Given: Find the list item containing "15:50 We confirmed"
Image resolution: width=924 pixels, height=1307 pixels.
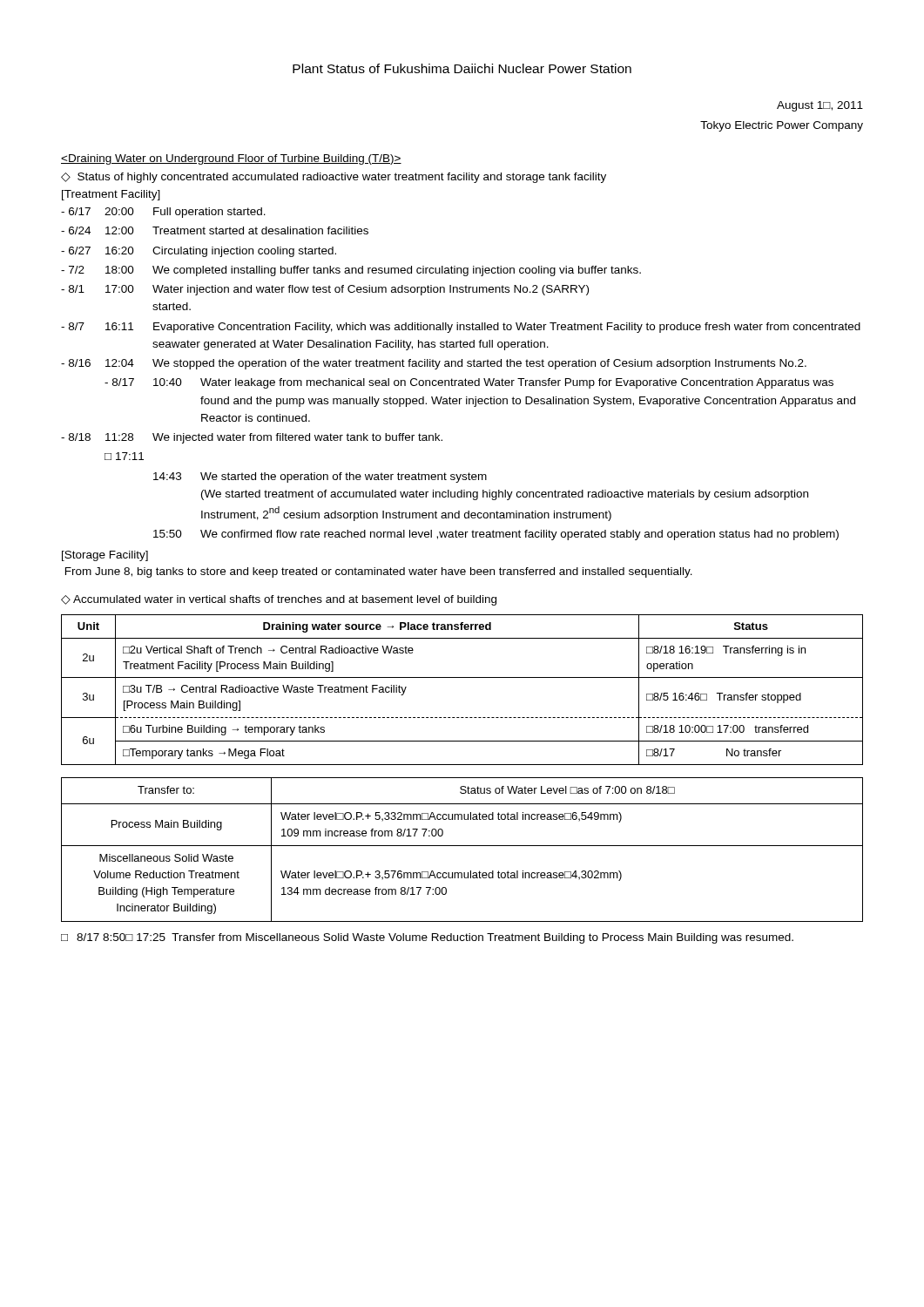Looking at the screenshot, I should (462, 534).
